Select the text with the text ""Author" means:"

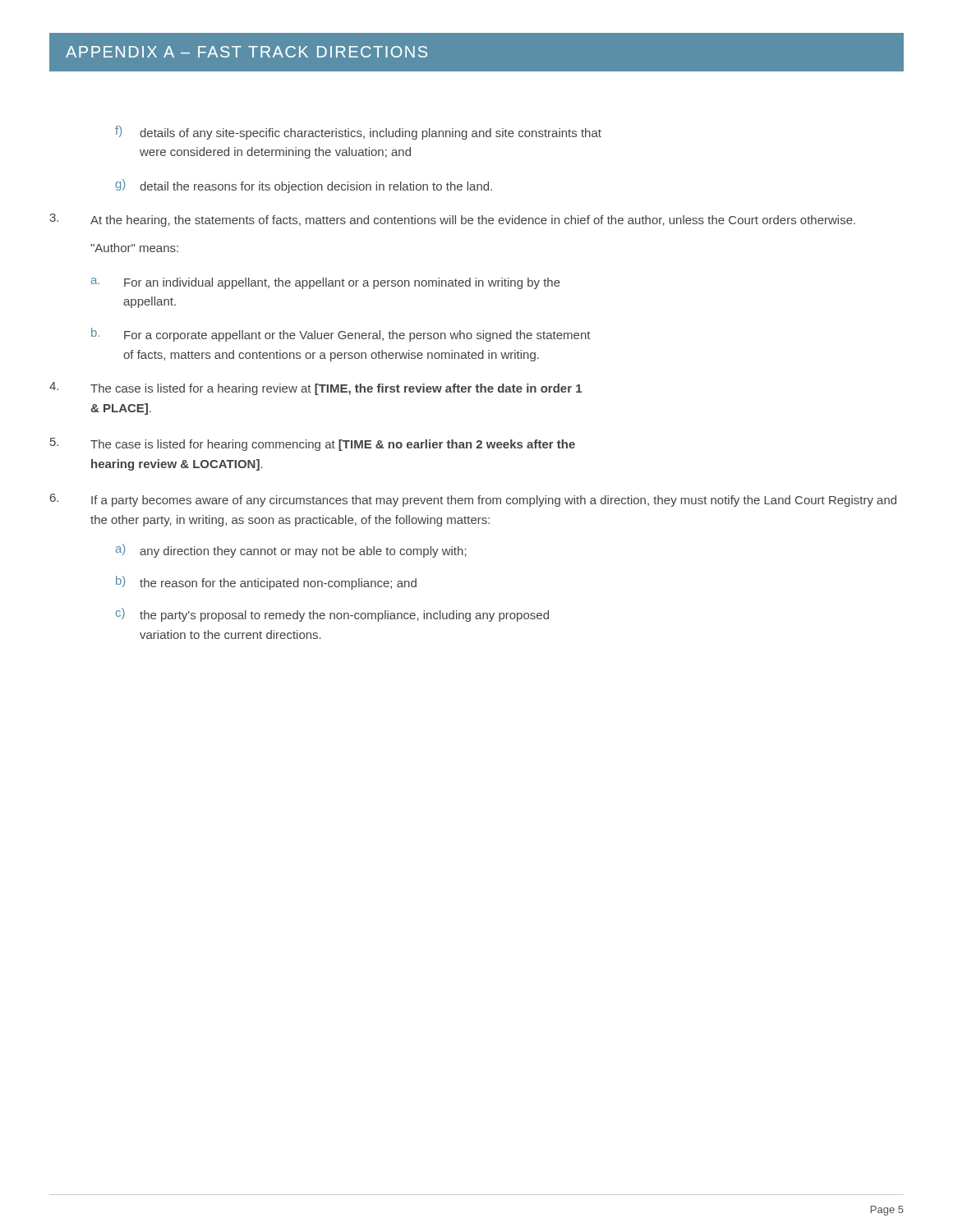click(x=135, y=247)
